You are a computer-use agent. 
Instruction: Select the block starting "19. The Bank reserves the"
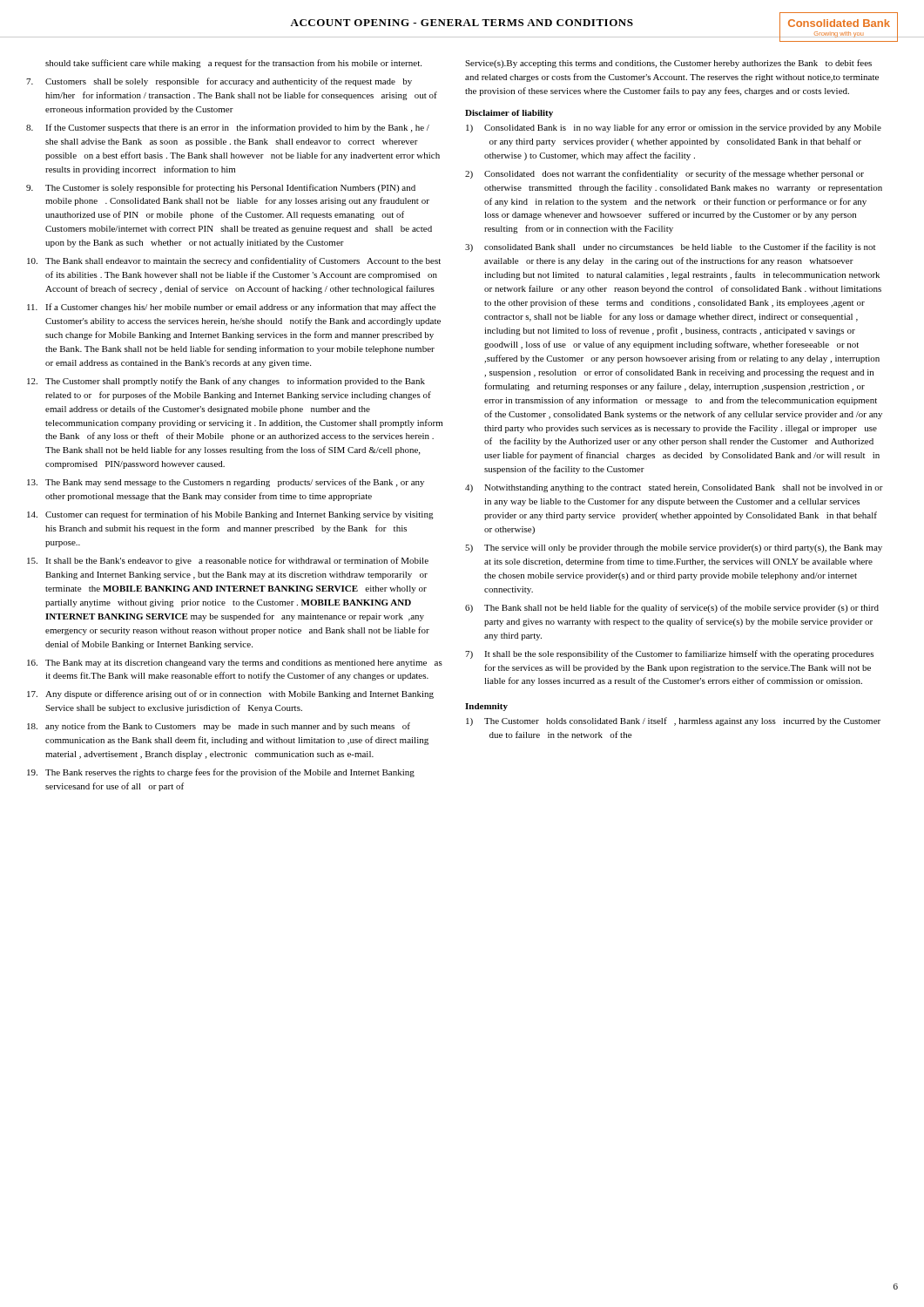coord(235,780)
